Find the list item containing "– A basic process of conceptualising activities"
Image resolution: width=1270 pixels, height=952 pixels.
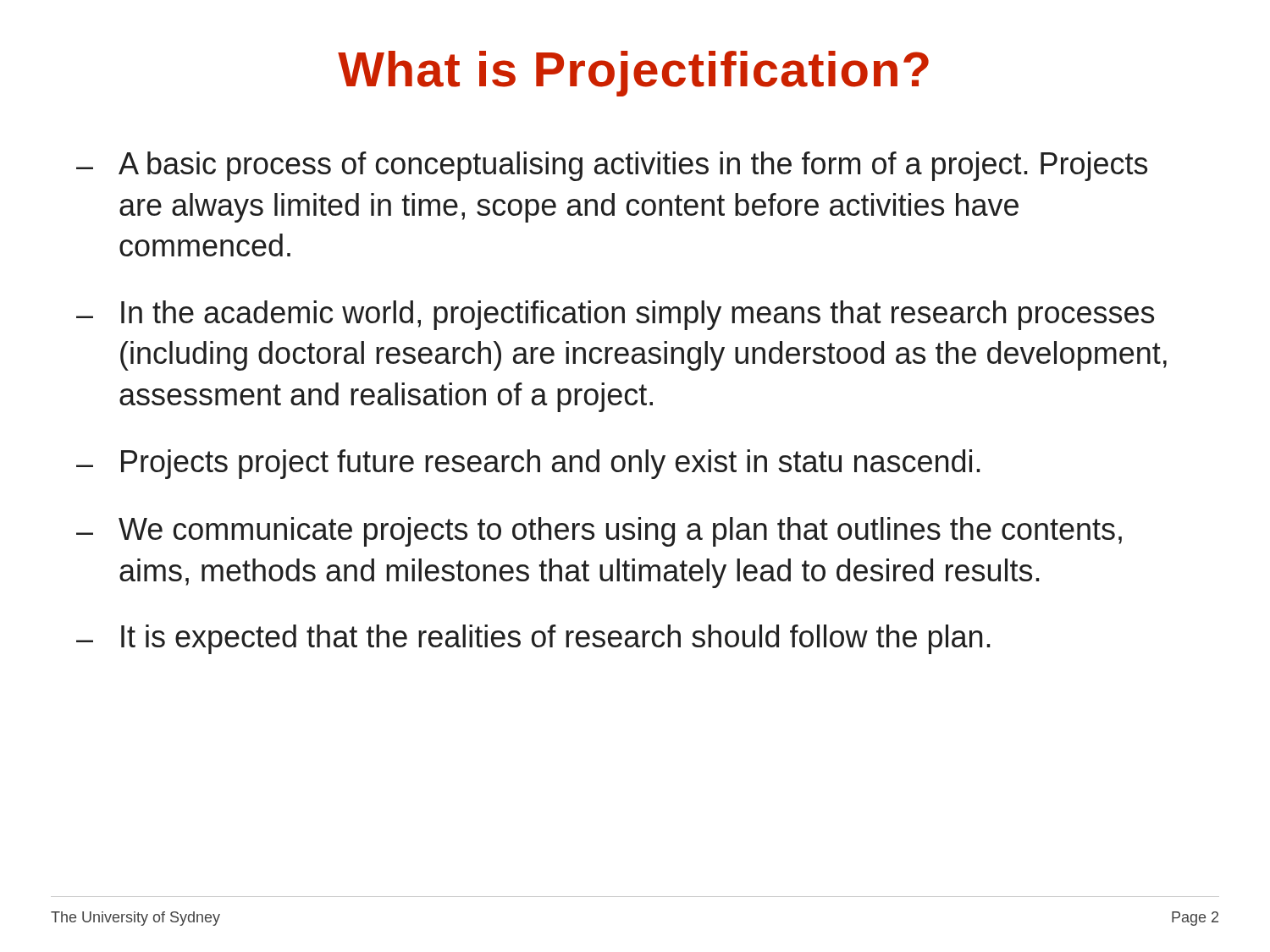[x=635, y=206]
